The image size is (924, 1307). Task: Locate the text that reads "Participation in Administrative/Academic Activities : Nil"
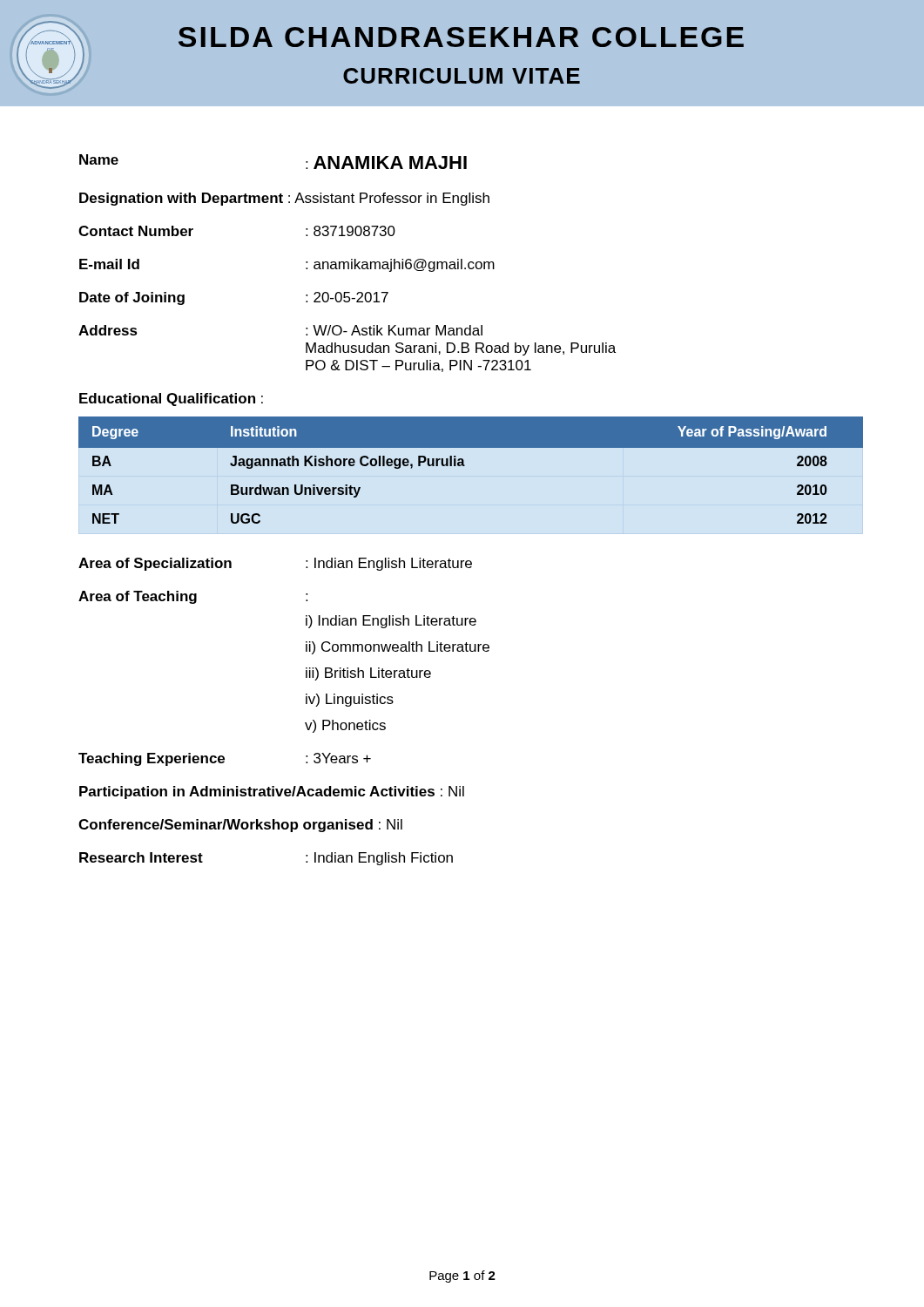[x=272, y=792]
